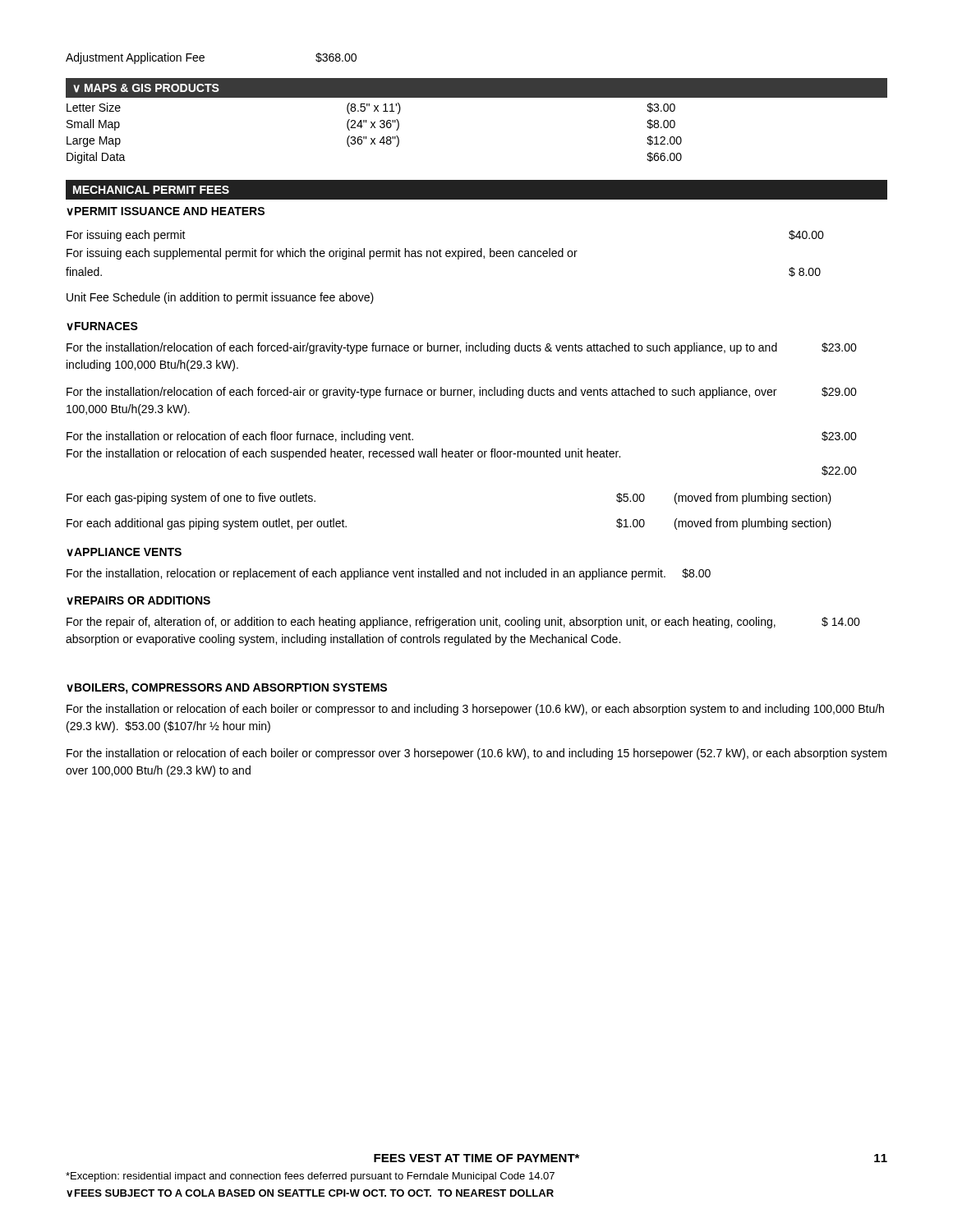953x1232 pixels.
Task: Find "MECHANICAL PERMIT FEES" on this page
Action: [476, 190]
